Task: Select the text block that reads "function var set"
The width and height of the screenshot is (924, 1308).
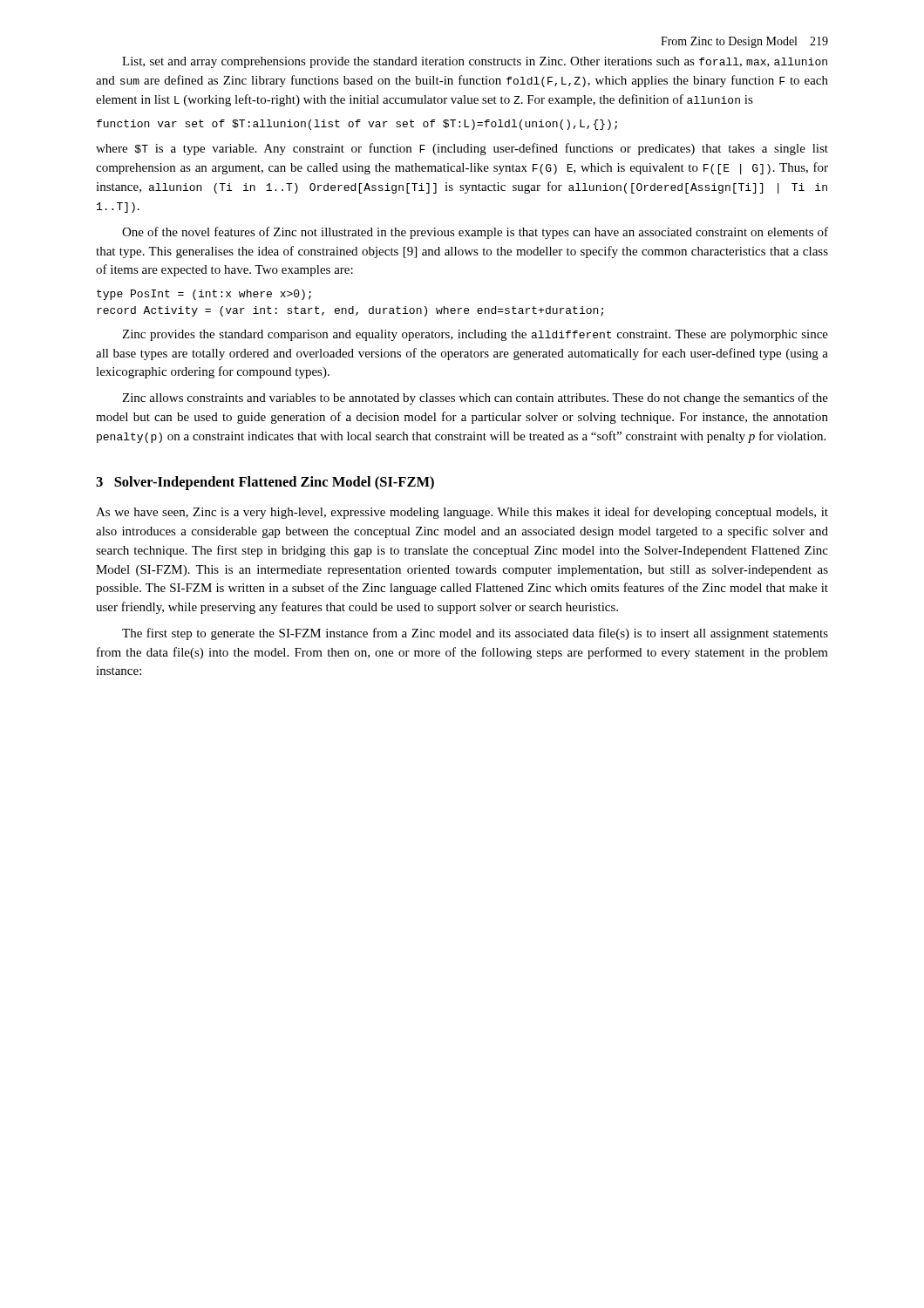Action: [x=358, y=124]
